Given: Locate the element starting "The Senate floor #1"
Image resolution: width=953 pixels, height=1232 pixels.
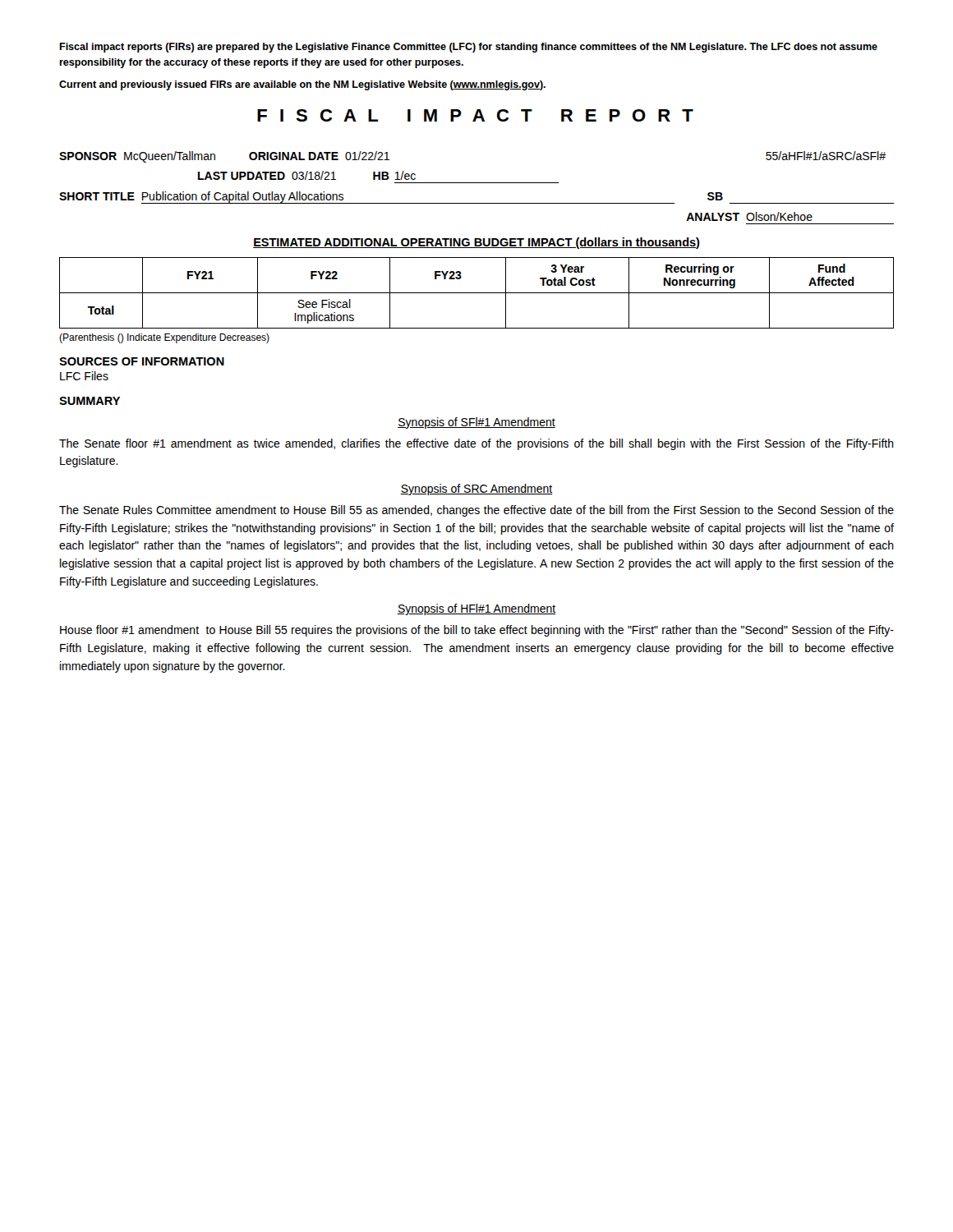Looking at the screenshot, I should pos(476,452).
